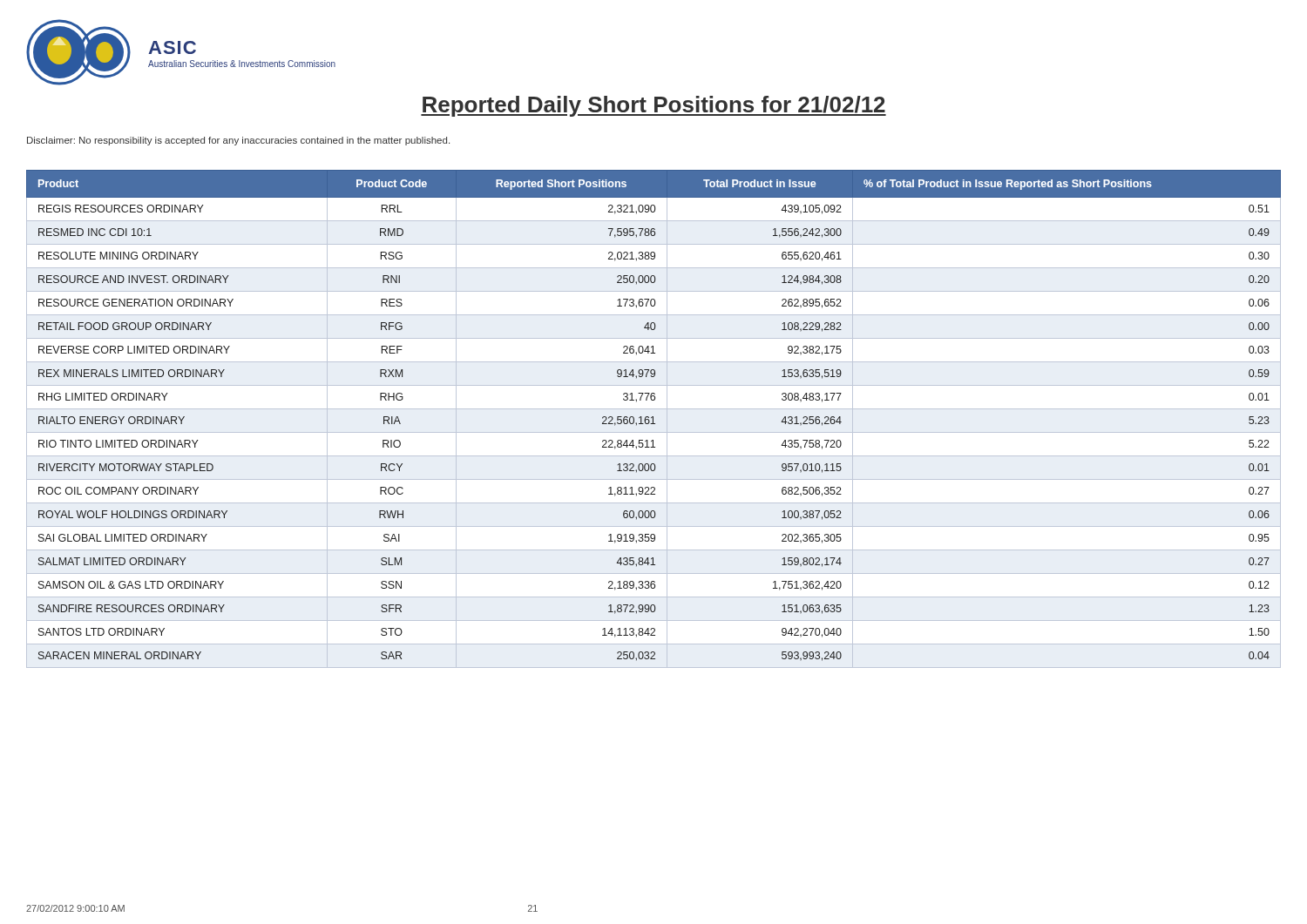Screen dimensions: 924x1307
Task: Click on the table containing "SANDFIRE RESOURCES ORDINARY"
Action: (x=654, y=419)
